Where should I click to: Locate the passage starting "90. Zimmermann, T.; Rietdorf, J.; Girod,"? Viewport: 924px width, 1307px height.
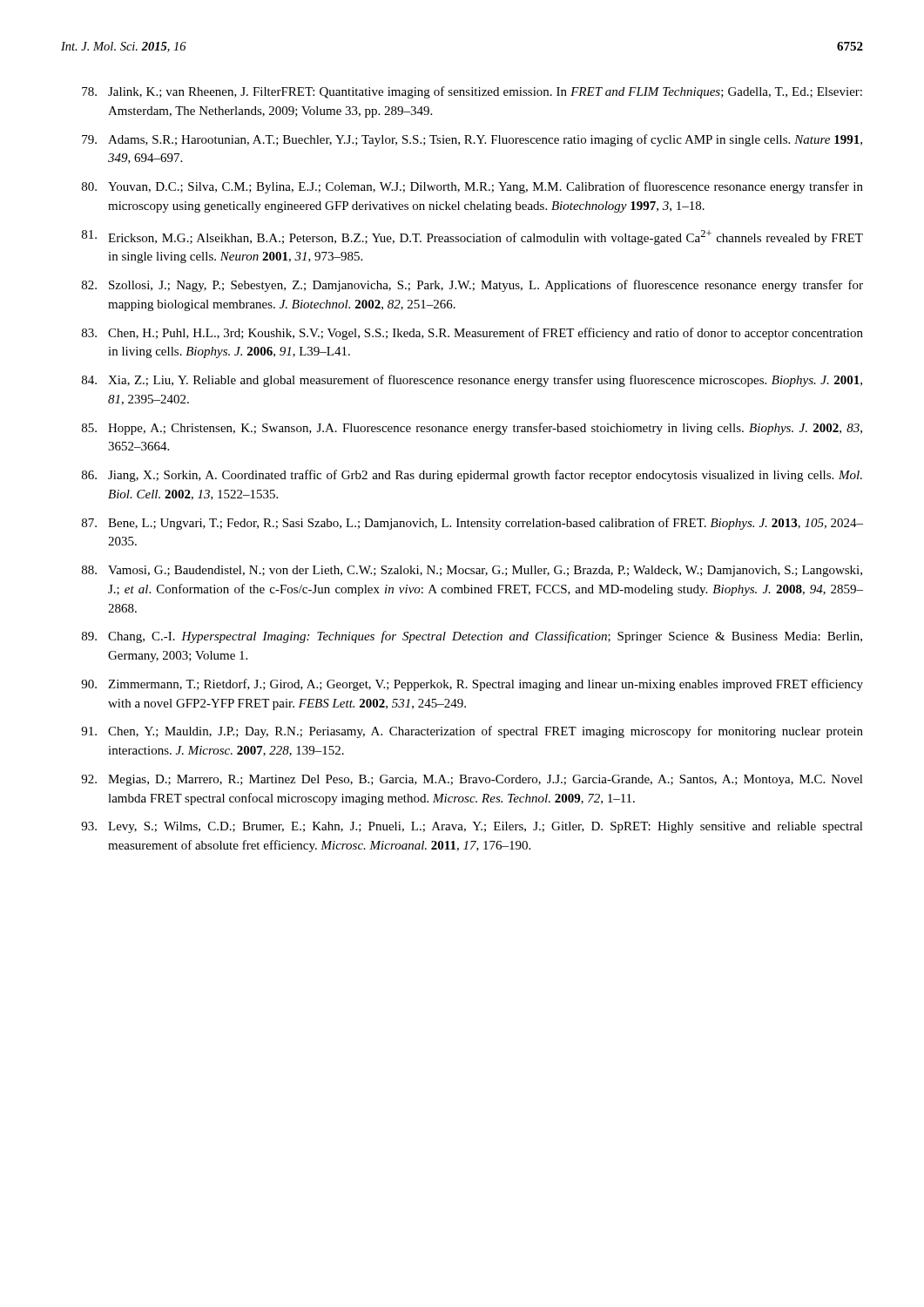click(462, 694)
